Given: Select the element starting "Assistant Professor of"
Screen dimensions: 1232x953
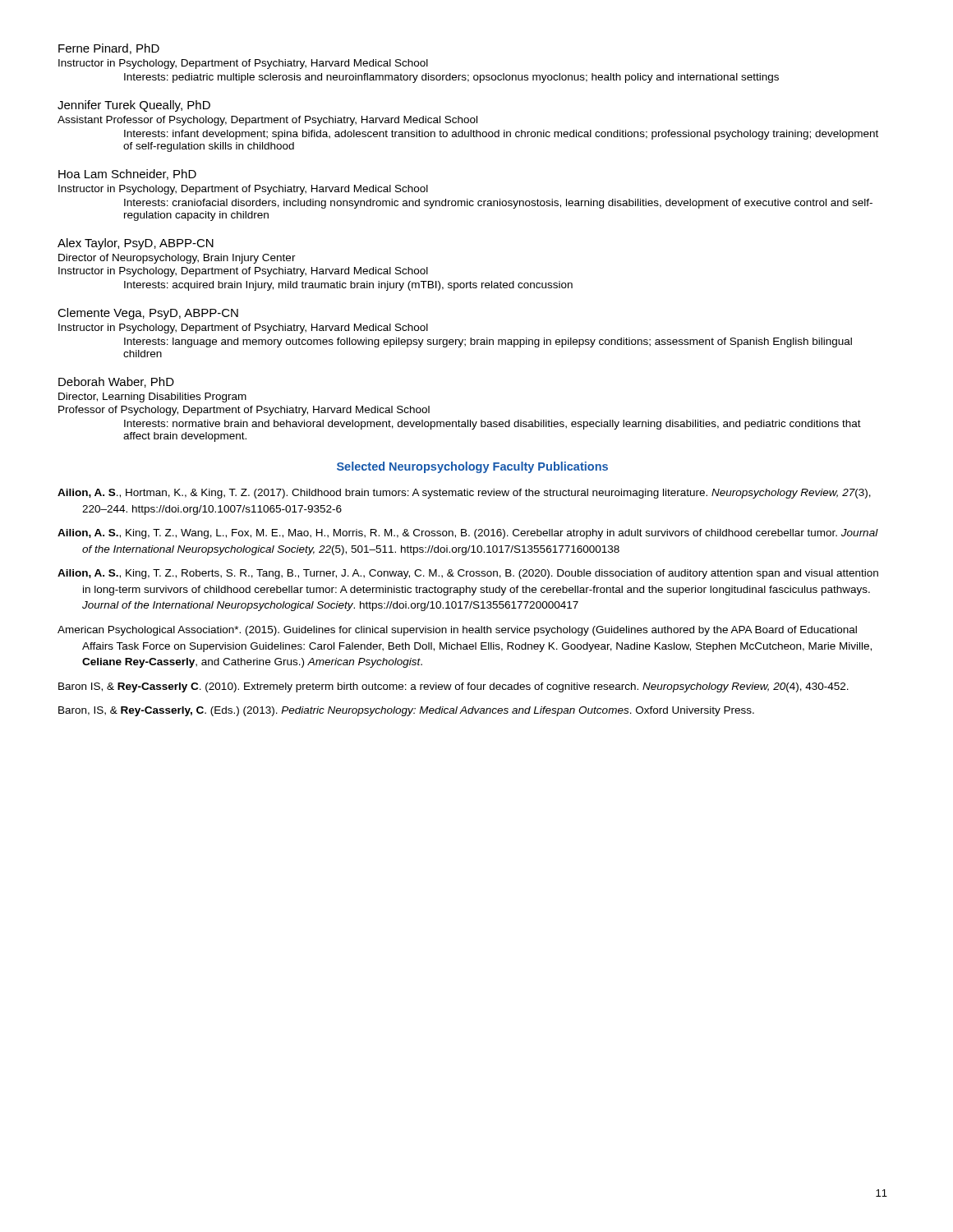Looking at the screenshot, I should pyautogui.click(x=268, y=120).
